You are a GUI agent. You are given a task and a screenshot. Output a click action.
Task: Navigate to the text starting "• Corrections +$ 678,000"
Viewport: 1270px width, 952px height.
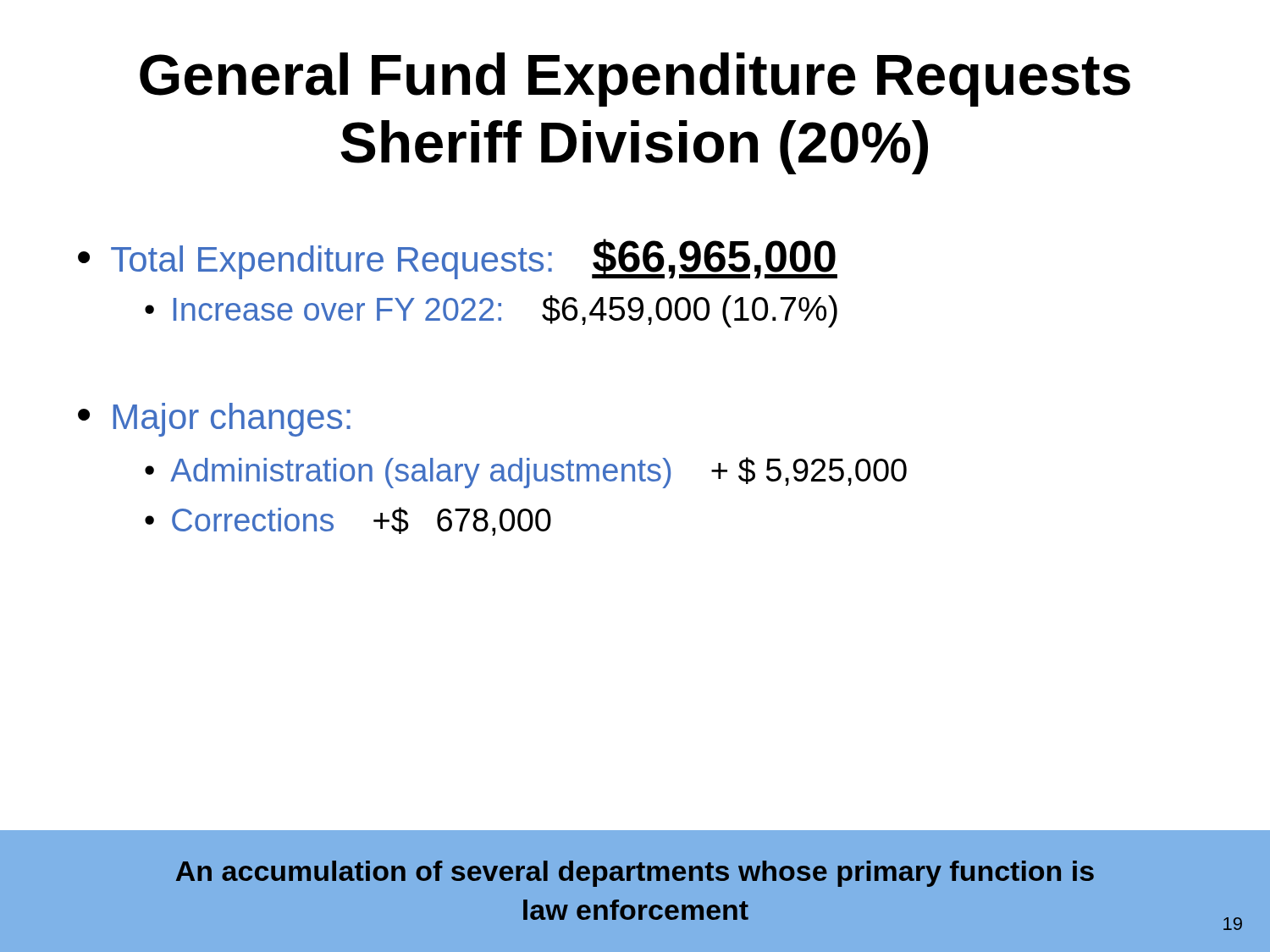tap(348, 521)
